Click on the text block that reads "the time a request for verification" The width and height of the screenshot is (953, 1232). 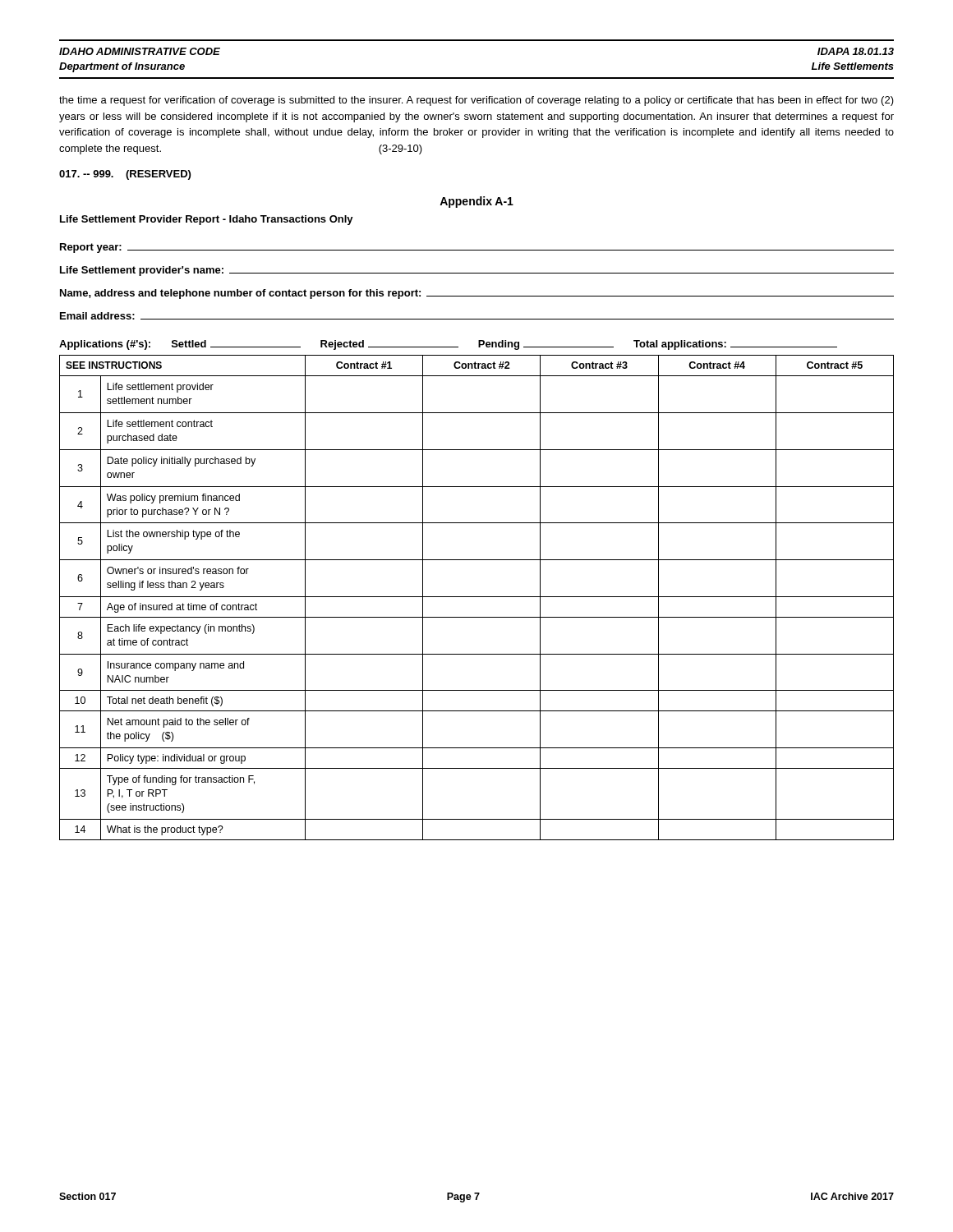click(x=476, y=124)
